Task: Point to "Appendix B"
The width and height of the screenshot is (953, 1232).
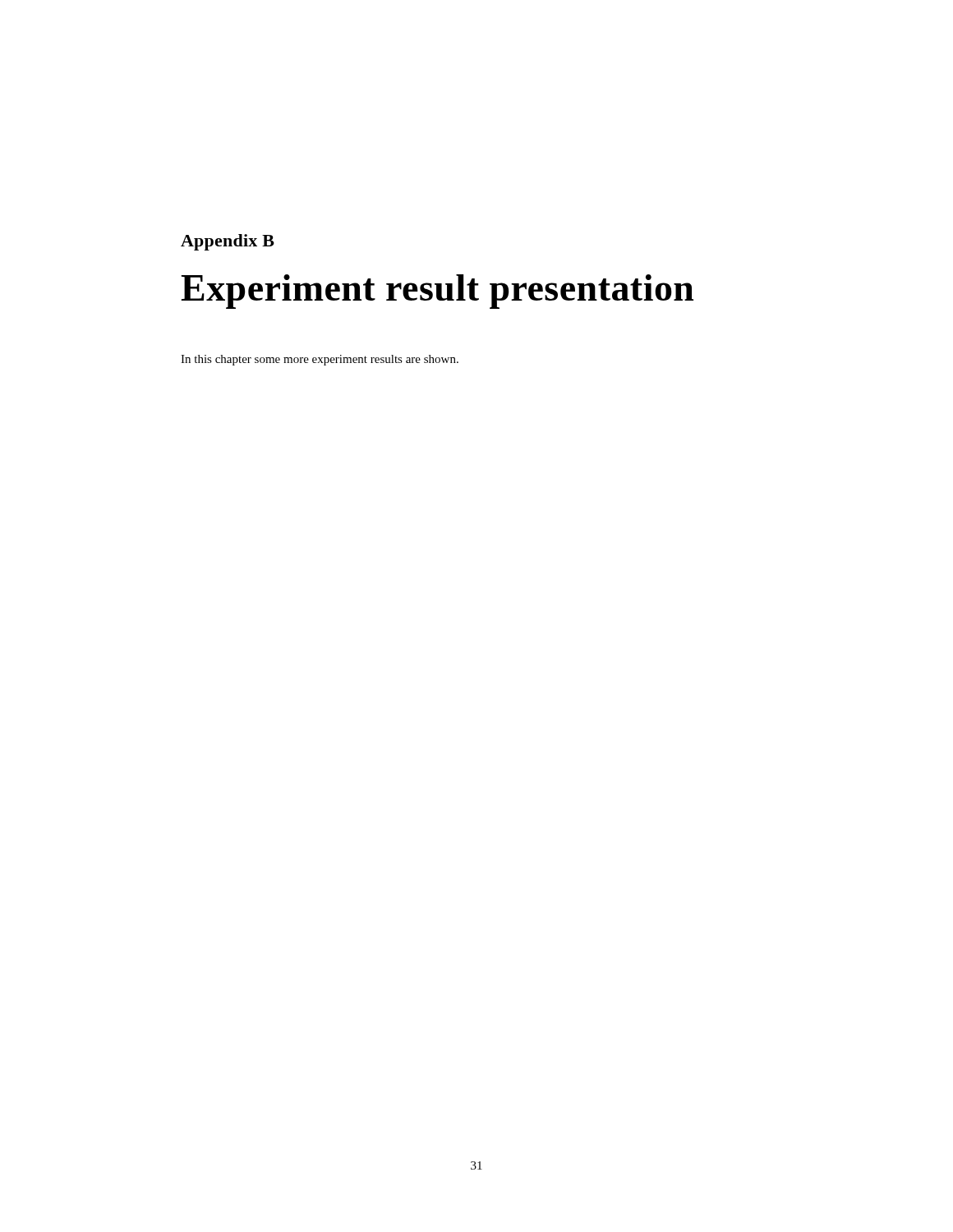Action: click(228, 240)
